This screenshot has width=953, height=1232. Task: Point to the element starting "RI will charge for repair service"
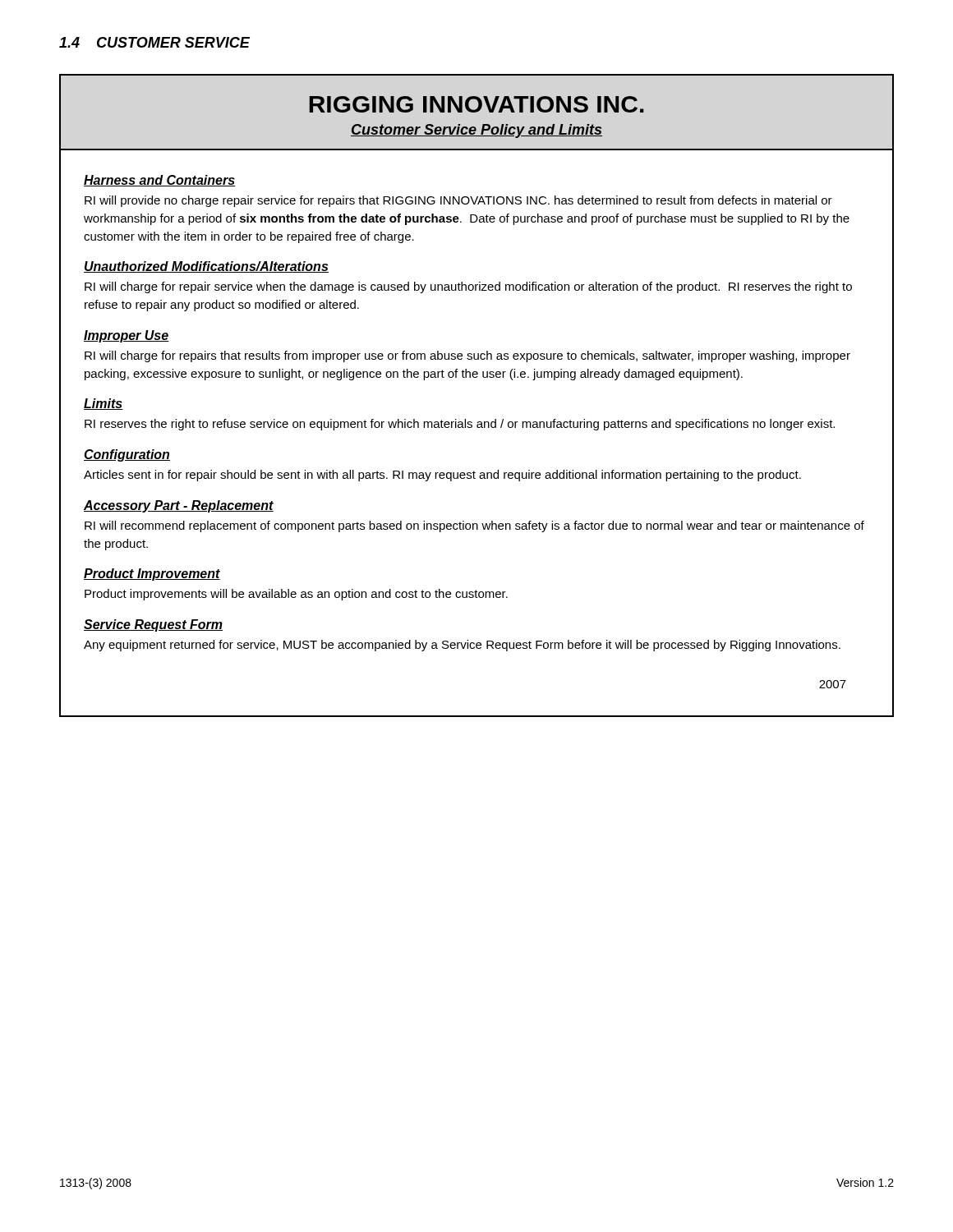pyautogui.click(x=468, y=295)
